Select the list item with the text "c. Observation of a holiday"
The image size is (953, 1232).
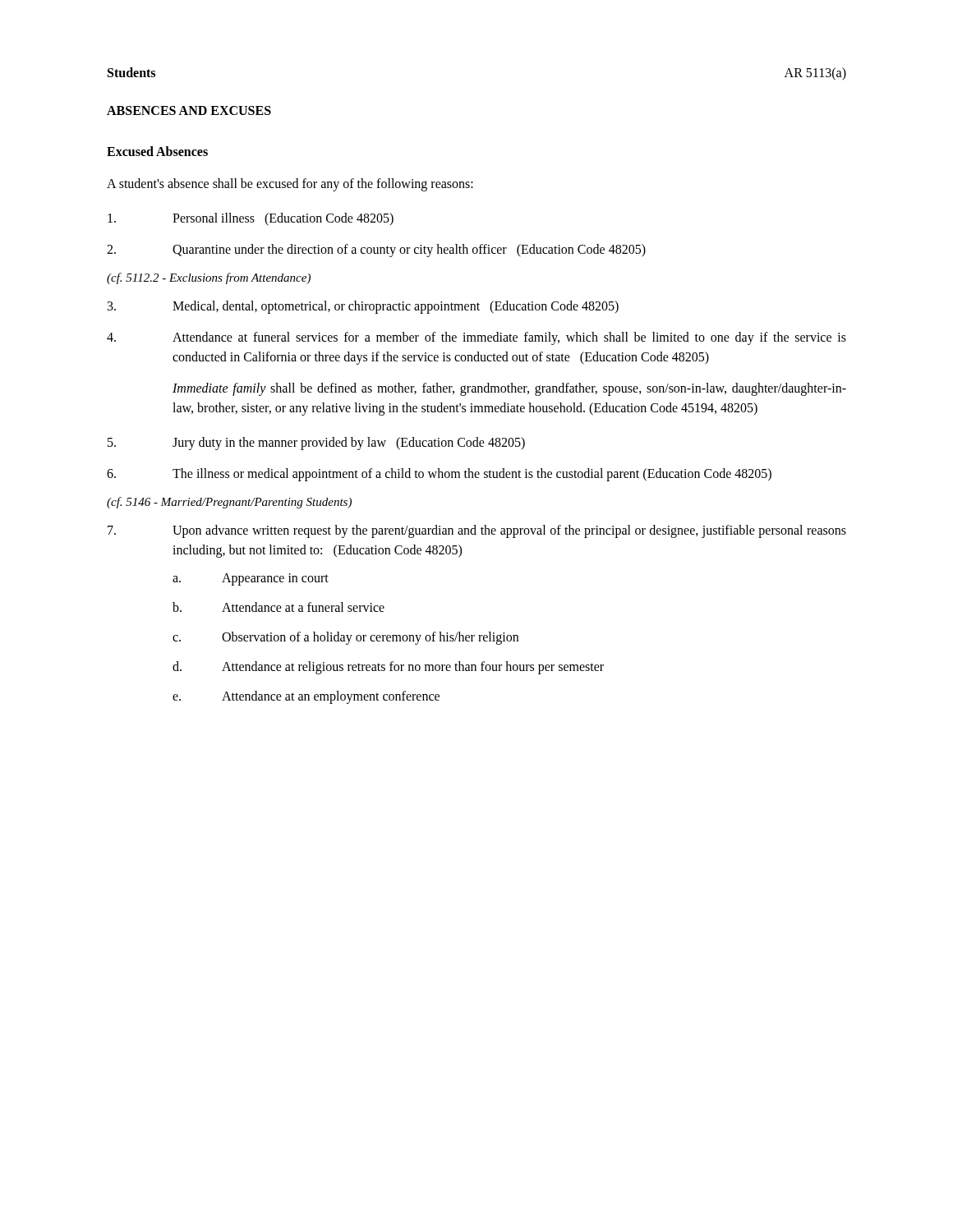pos(509,637)
